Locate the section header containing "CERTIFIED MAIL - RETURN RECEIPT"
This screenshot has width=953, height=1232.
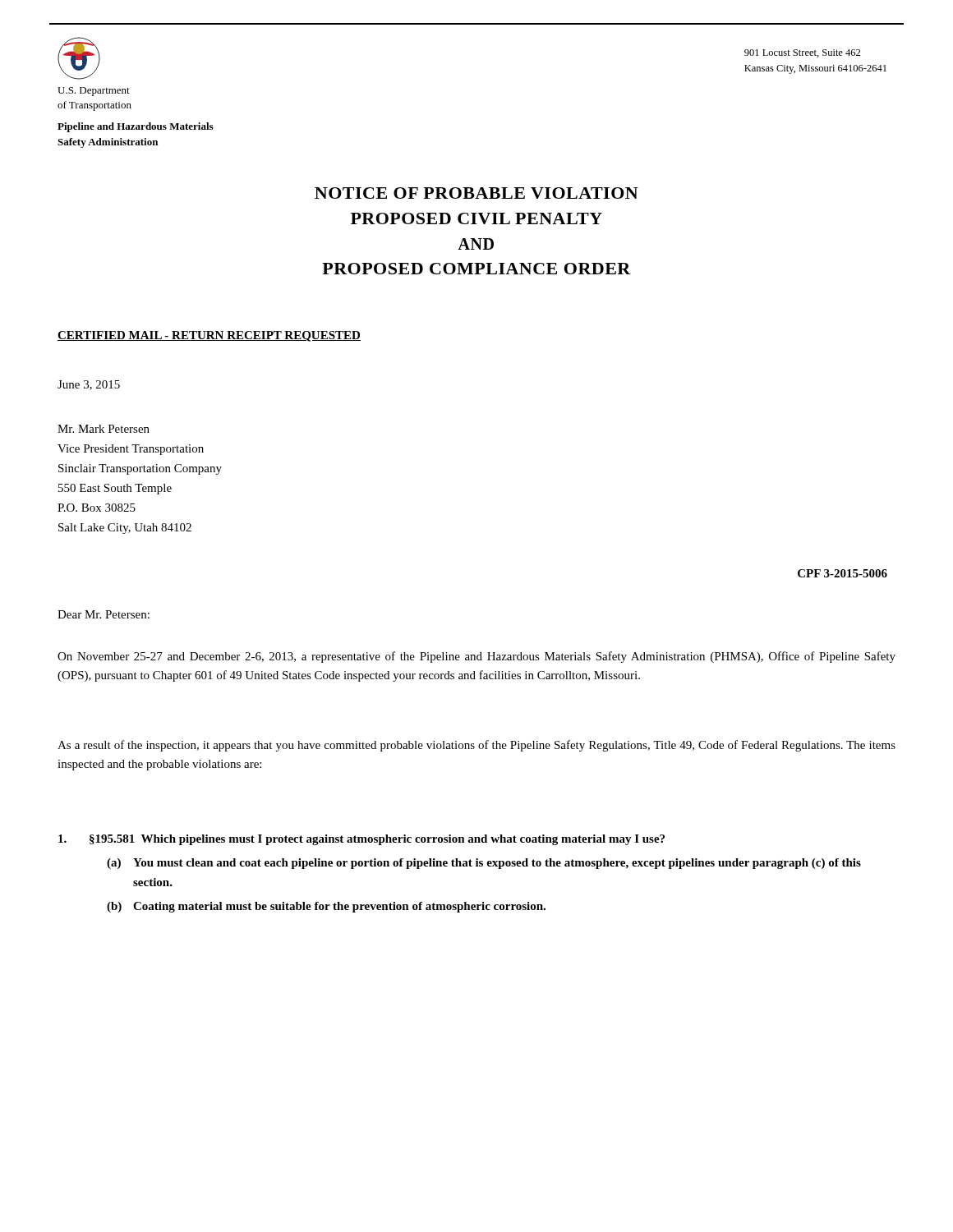(209, 335)
